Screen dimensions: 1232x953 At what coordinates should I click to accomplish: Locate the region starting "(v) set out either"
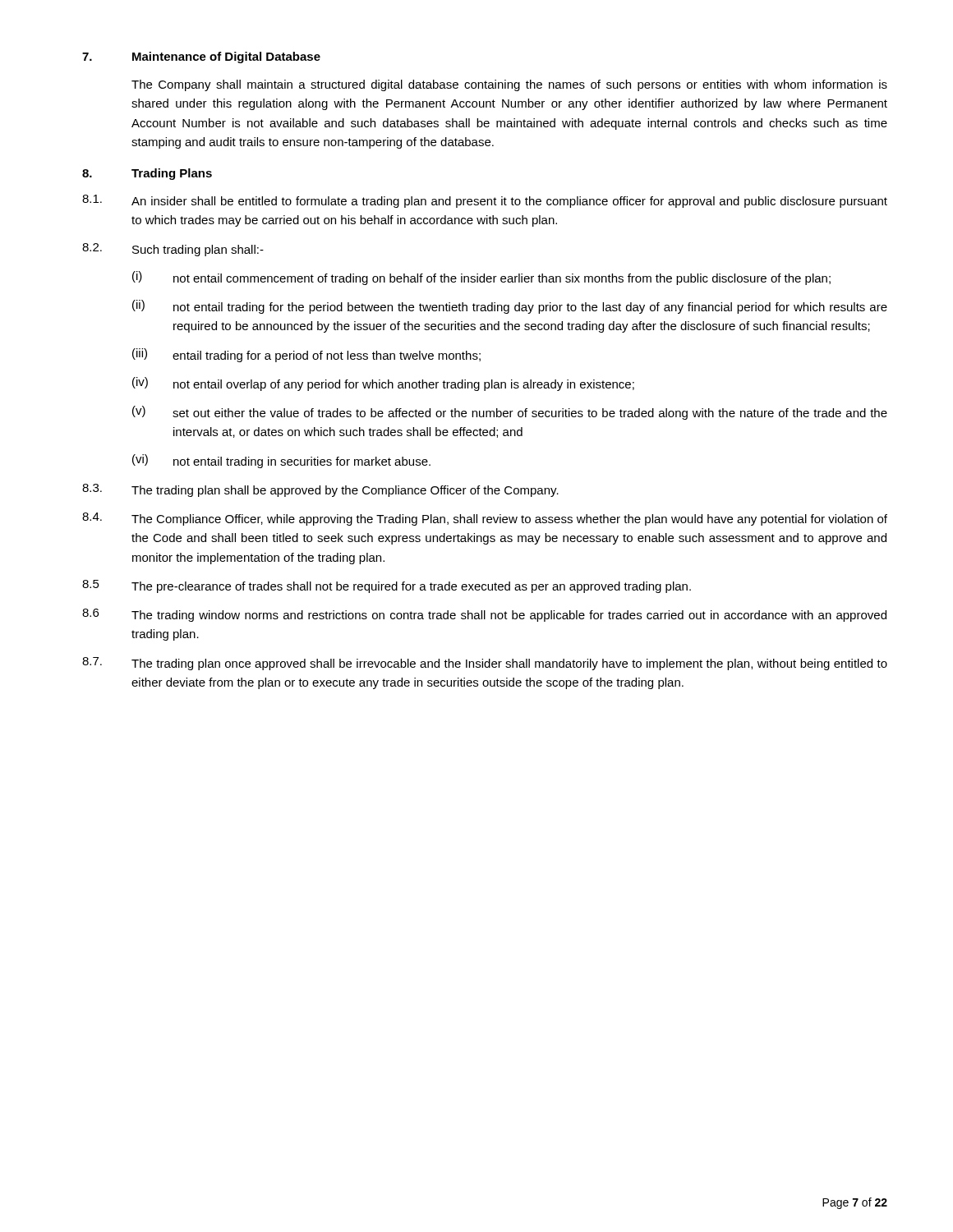point(509,422)
